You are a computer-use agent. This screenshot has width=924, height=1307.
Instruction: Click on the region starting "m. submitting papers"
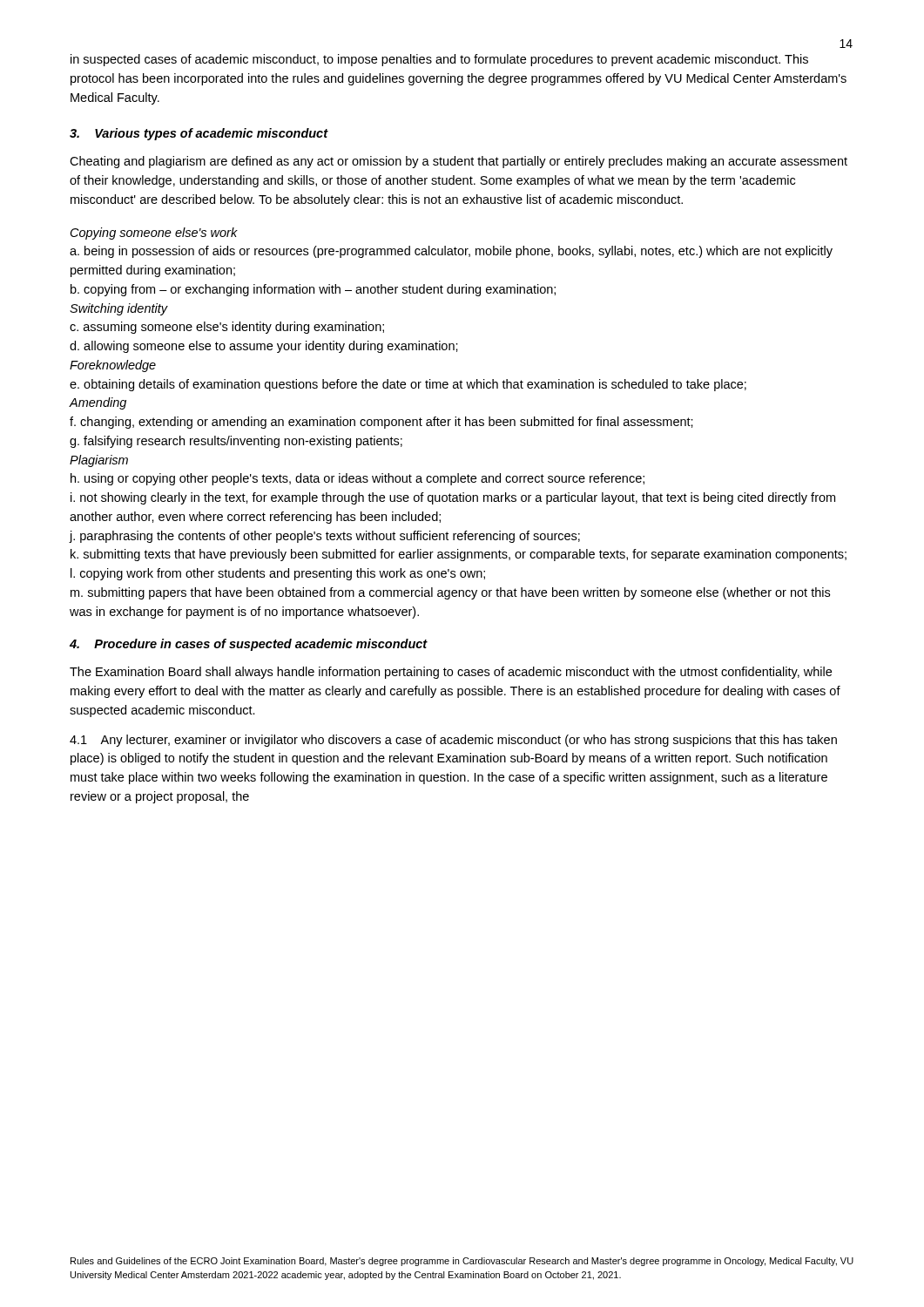(450, 602)
